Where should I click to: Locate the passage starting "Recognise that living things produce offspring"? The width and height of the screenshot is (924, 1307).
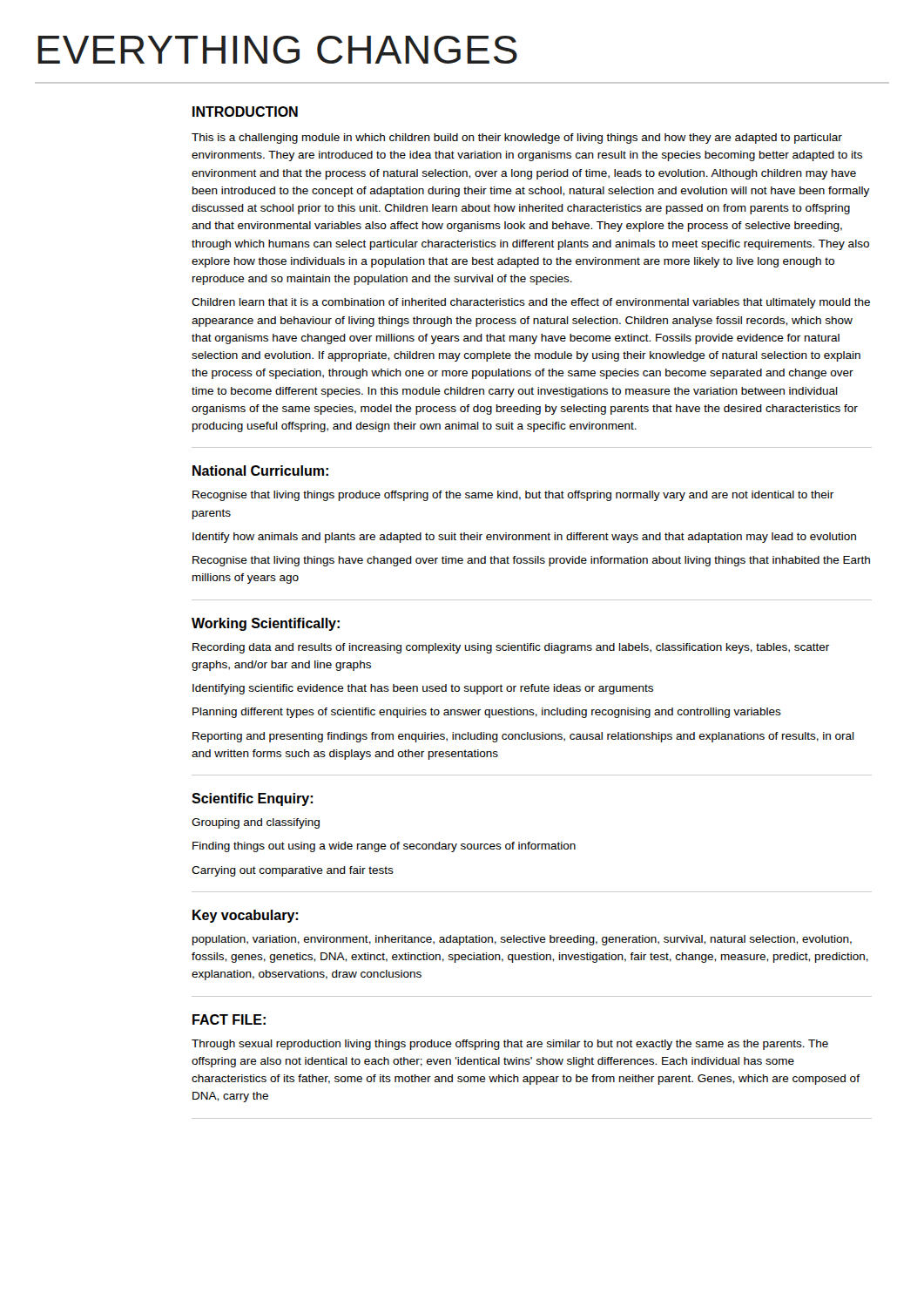pyautogui.click(x=532, y=504)
